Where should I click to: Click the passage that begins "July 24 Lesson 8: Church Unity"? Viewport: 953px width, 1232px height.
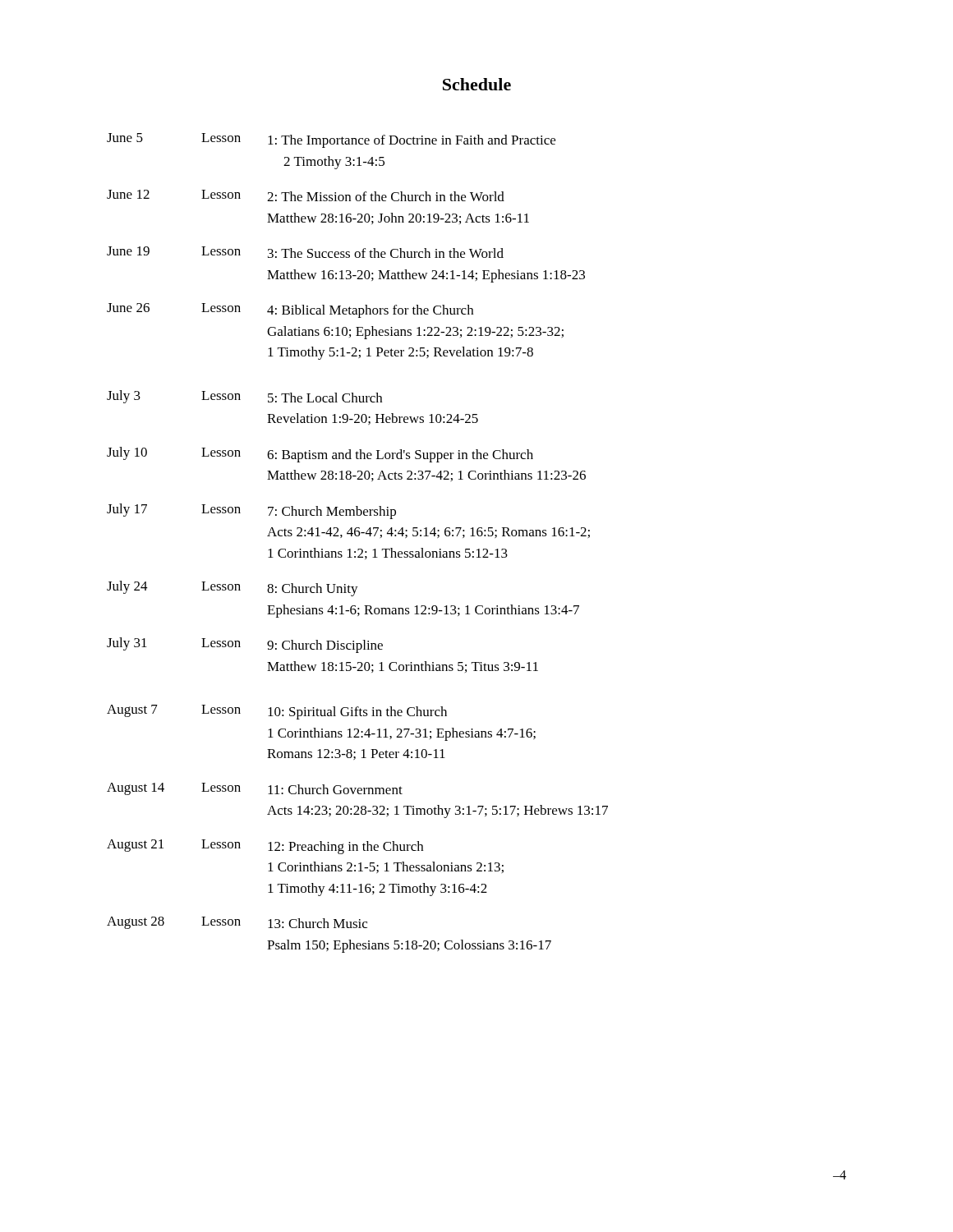476,599
